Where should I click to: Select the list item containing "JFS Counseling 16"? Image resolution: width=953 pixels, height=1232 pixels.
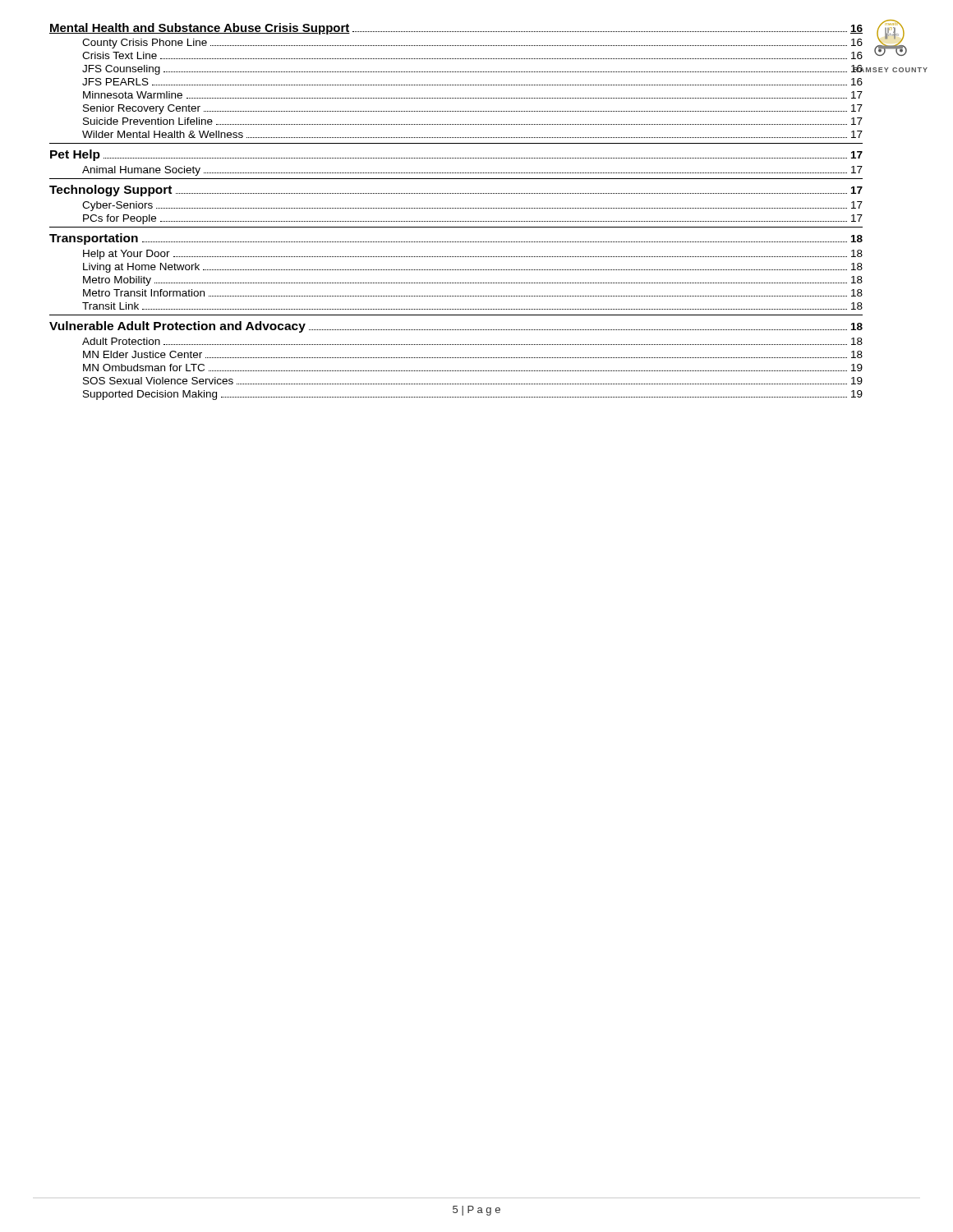click(472, 69)
